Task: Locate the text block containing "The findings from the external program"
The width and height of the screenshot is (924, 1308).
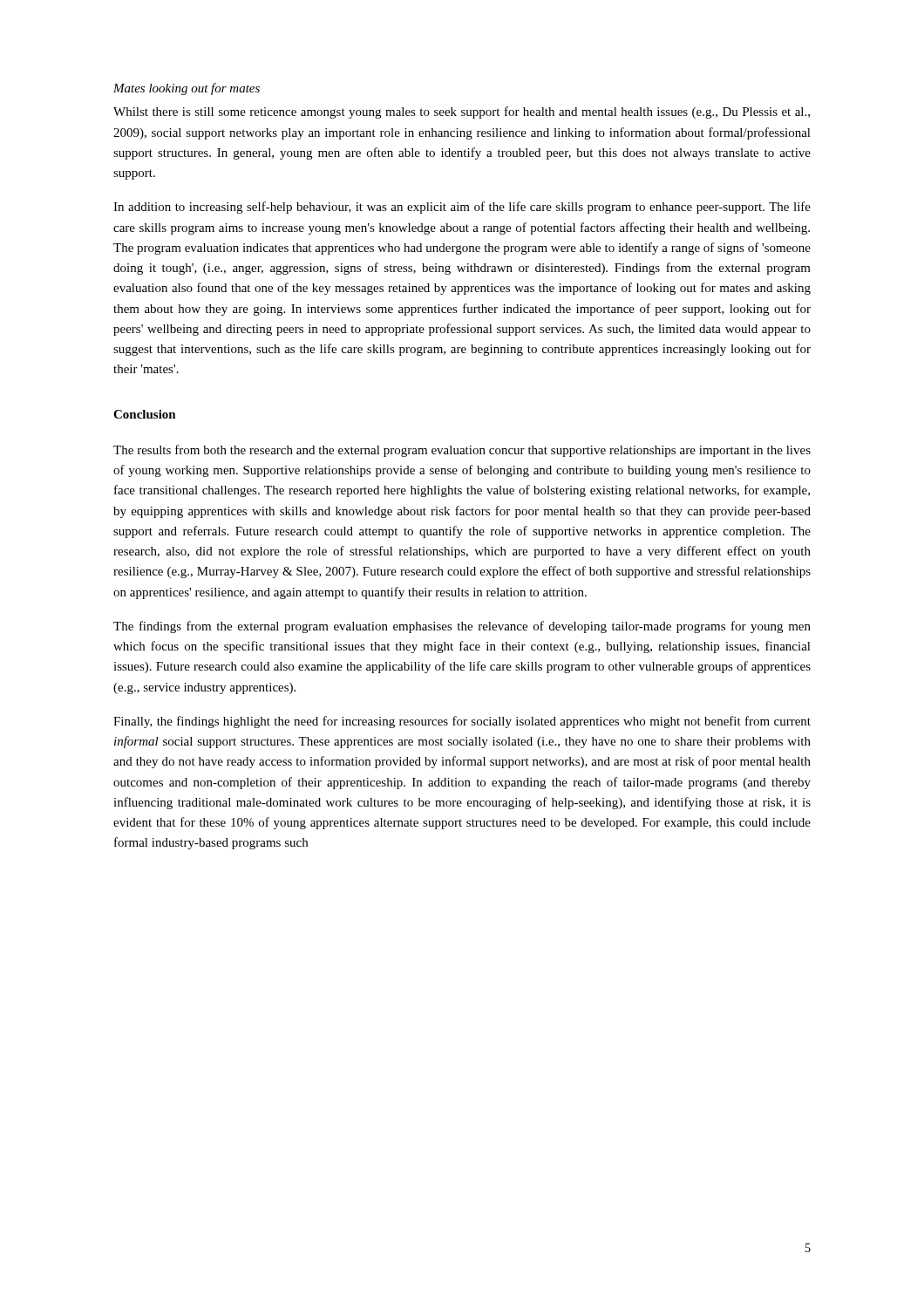Action: [x=462, y=657]
